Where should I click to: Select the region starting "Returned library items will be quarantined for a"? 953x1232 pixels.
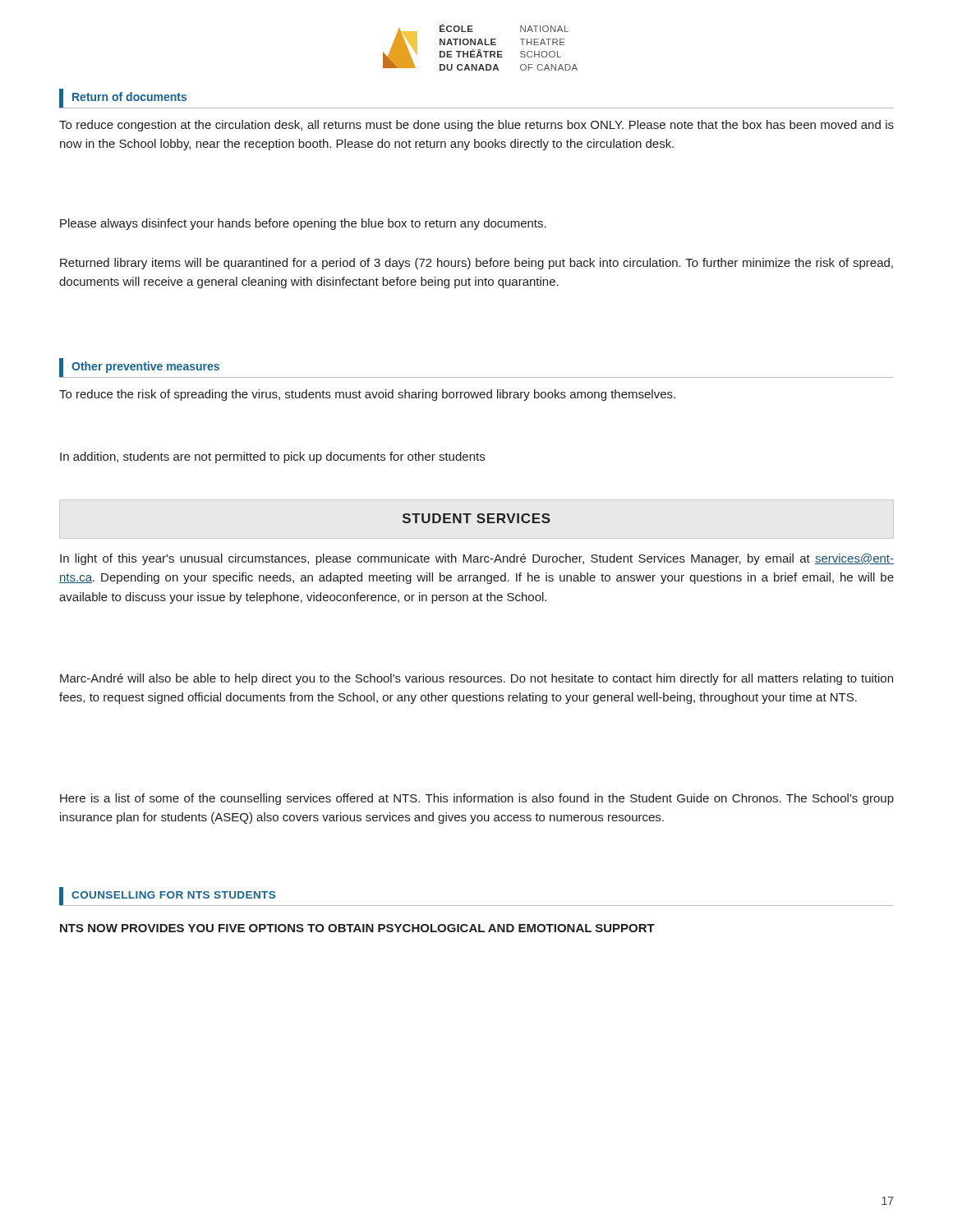click(476, 272)
